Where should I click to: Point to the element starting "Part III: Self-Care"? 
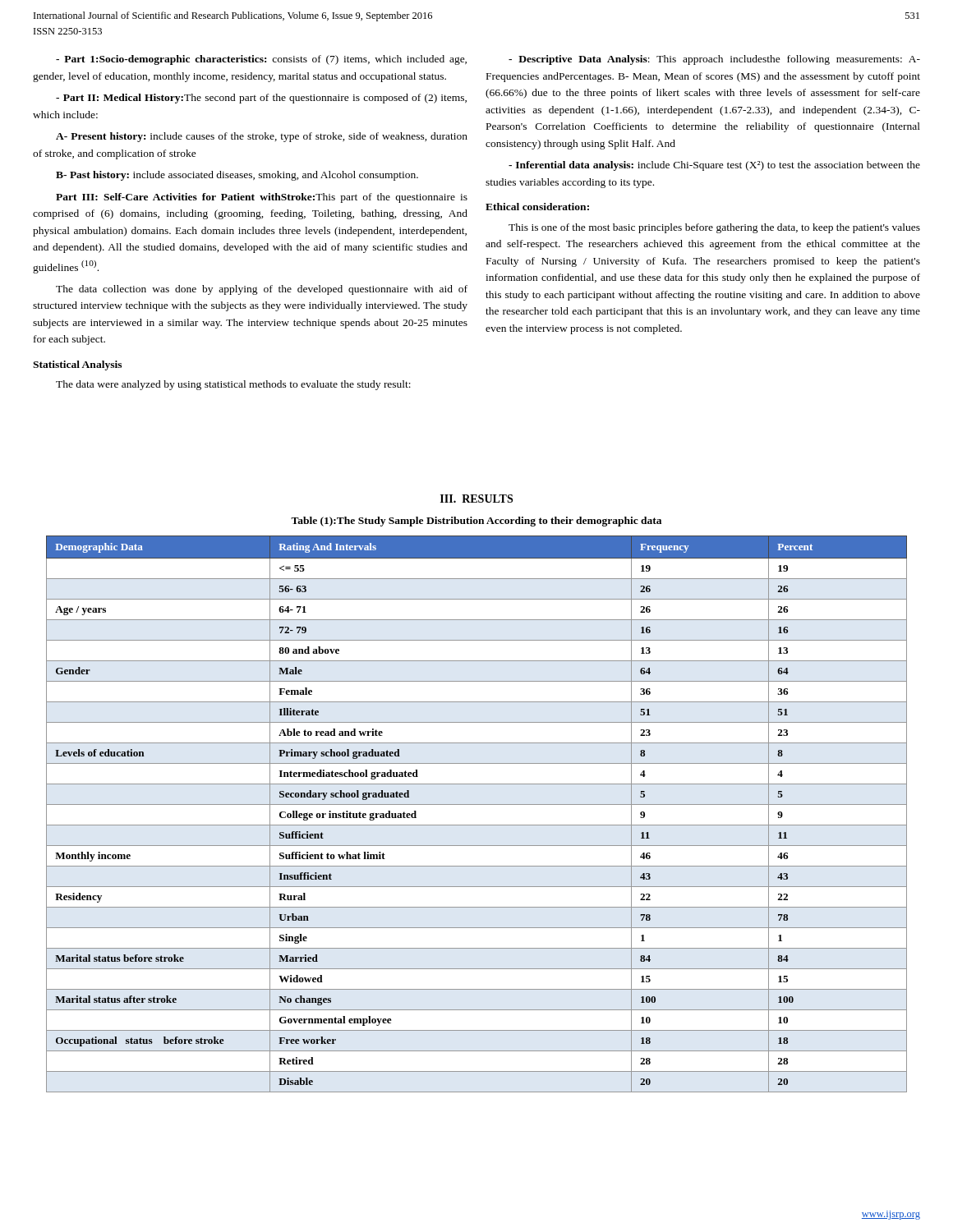[x=250, y=231]
